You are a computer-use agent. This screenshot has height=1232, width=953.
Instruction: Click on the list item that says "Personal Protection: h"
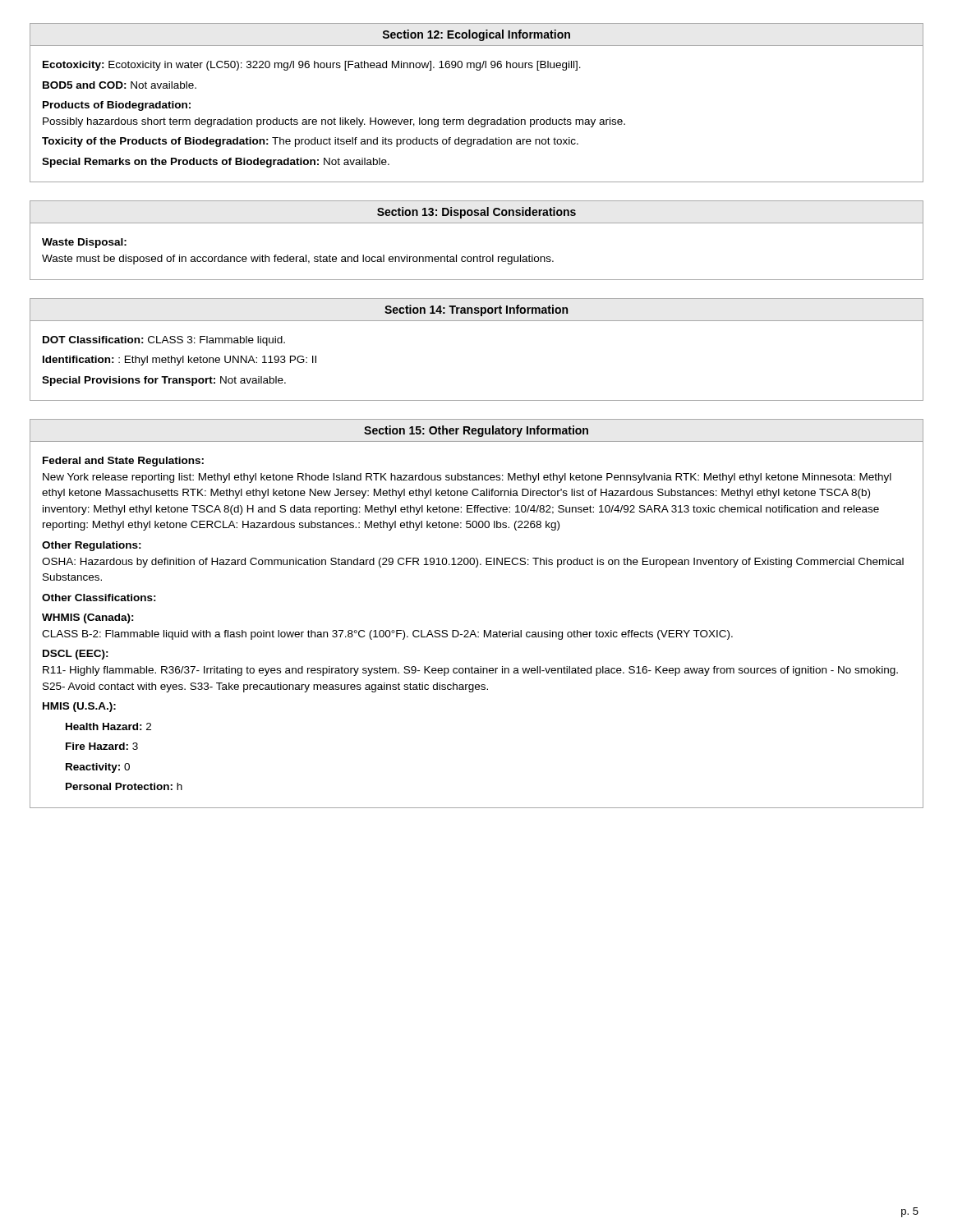[x=124, y=786]
